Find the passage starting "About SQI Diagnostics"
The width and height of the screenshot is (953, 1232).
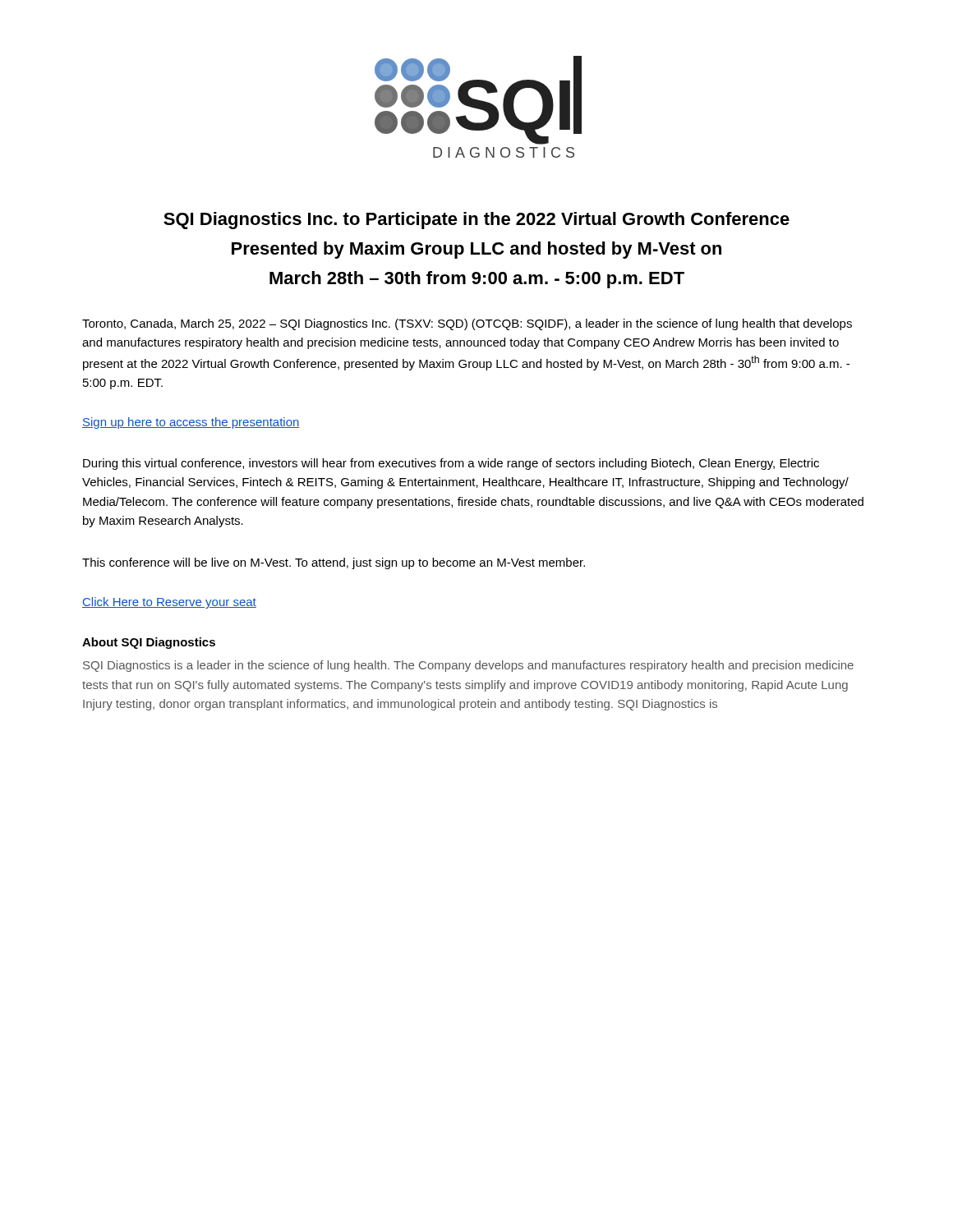click(x=149, y=642)
